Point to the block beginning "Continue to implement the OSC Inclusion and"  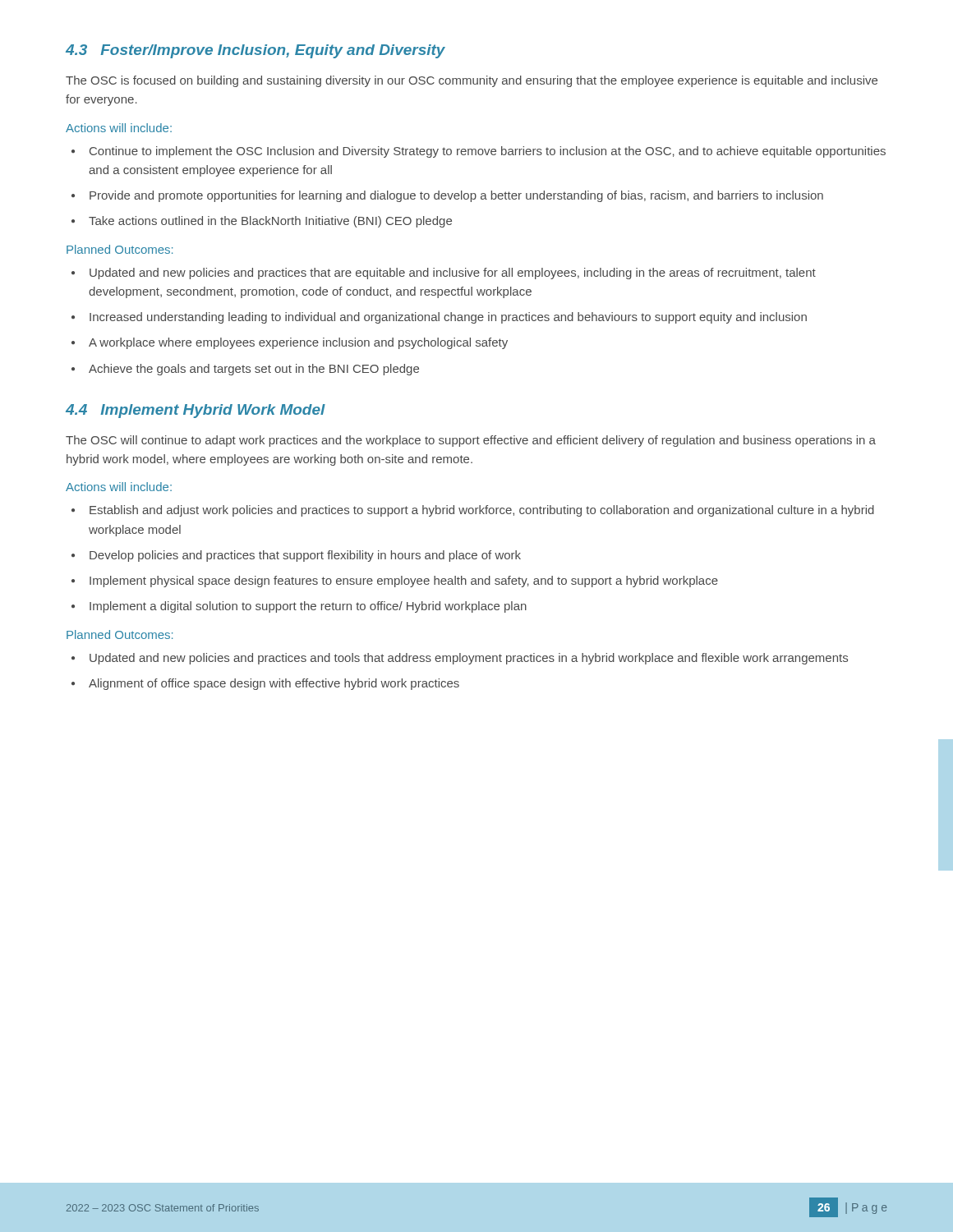pos(487,160)
